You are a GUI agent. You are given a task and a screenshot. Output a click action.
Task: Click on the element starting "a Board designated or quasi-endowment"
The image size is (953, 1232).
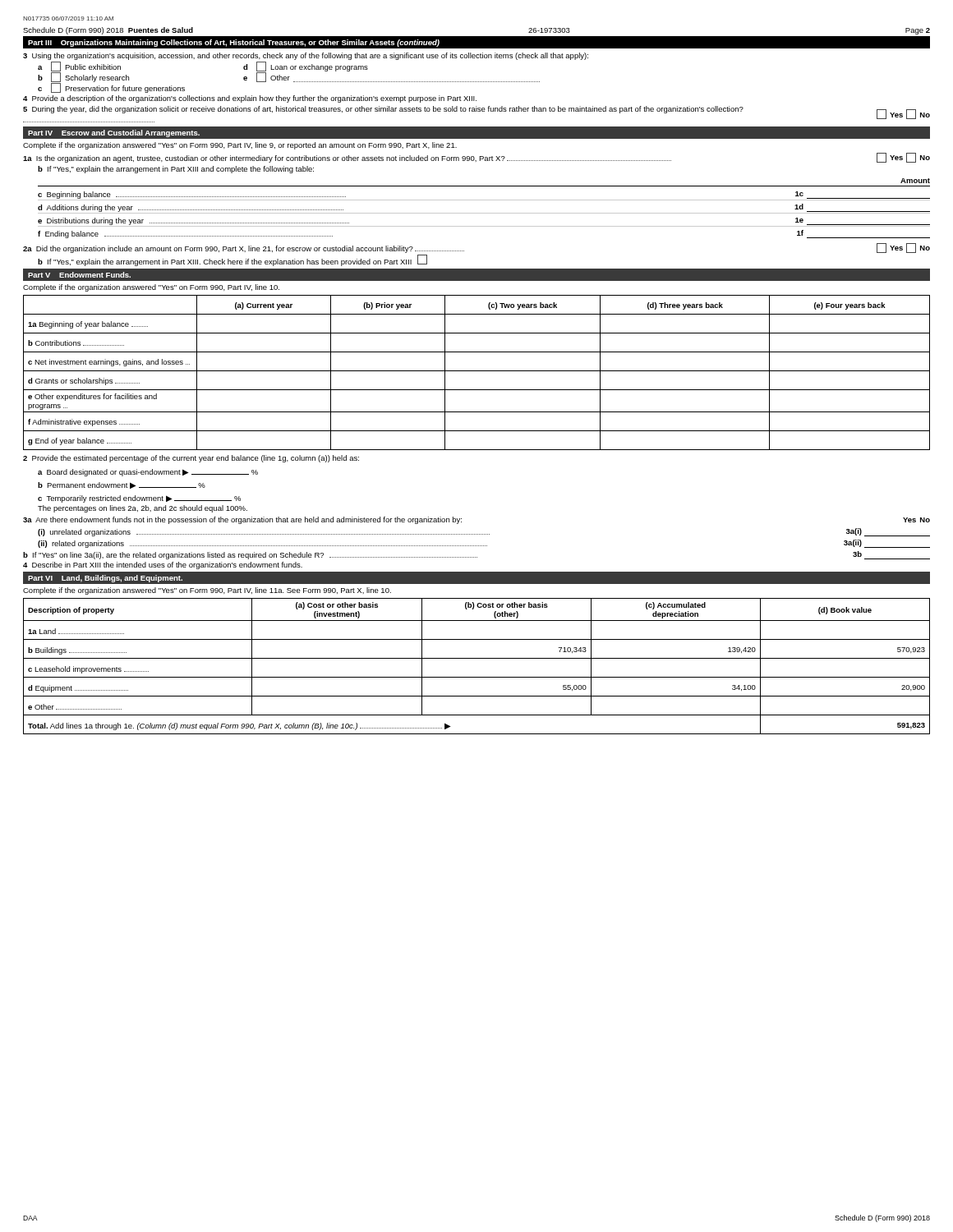[148, 470]
